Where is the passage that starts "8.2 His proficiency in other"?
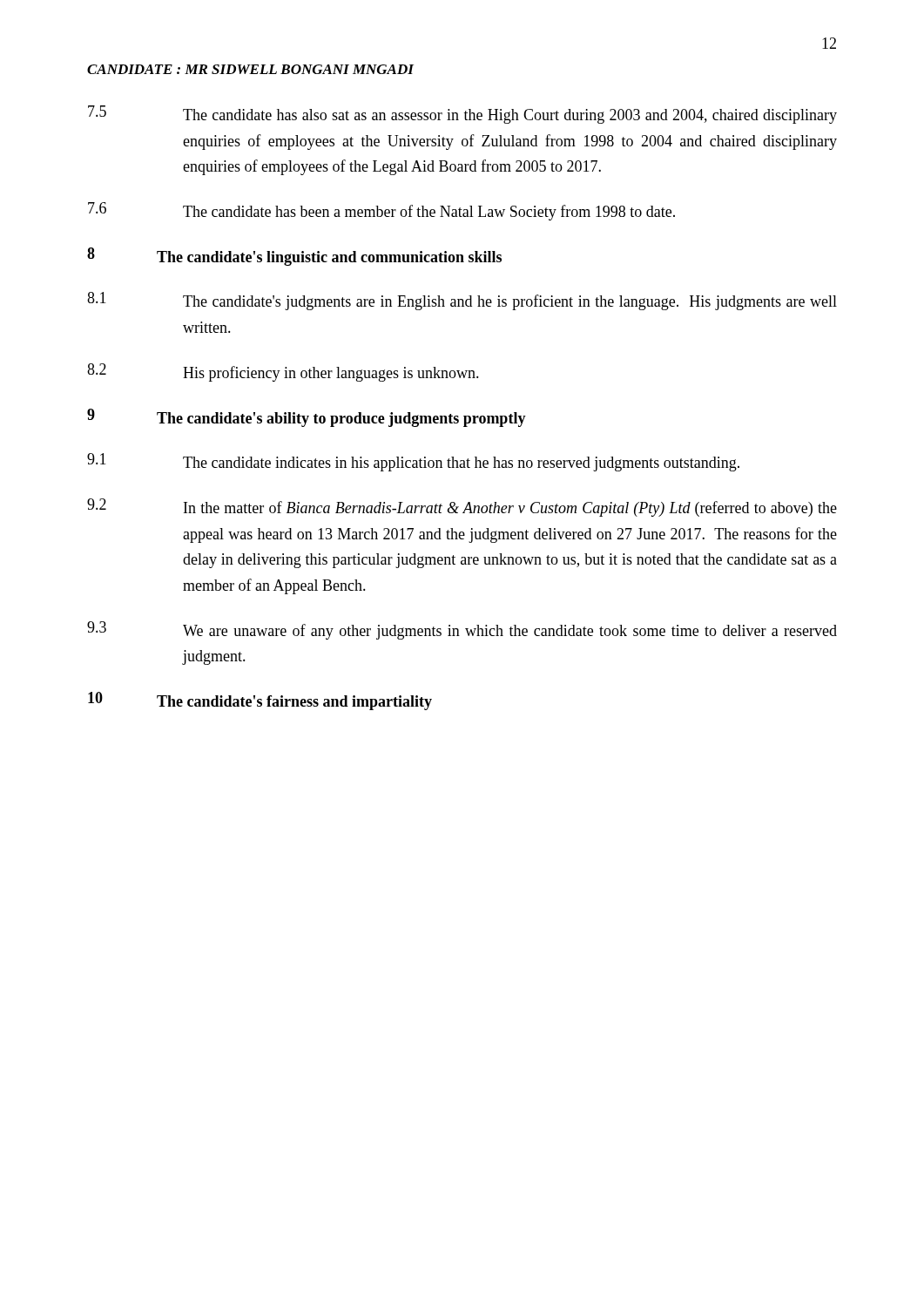This screenshot has width=924, height=1307. click(x=462, y=374)
